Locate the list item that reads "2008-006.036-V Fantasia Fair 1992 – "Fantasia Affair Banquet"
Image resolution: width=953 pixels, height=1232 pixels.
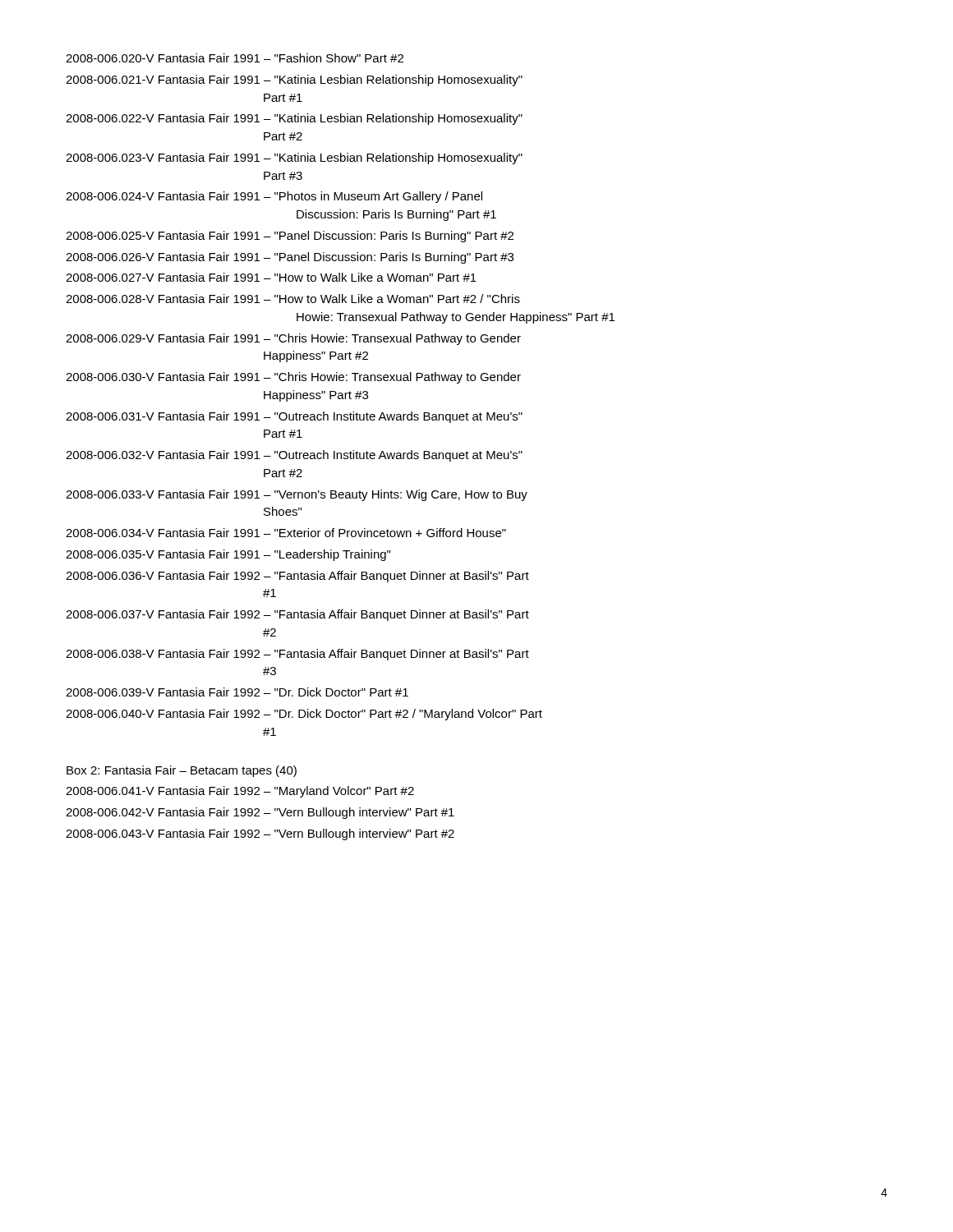coord(297,584)
